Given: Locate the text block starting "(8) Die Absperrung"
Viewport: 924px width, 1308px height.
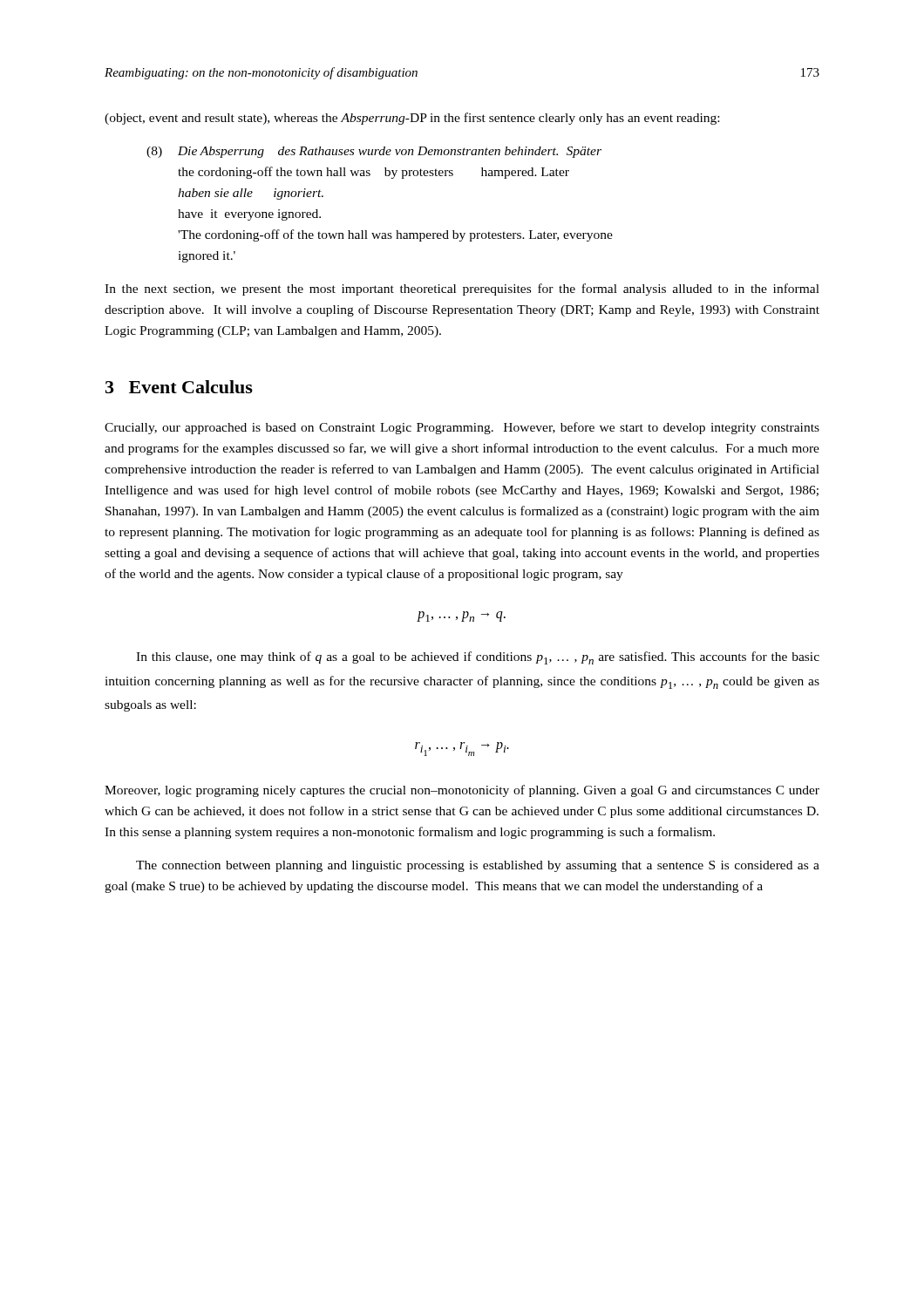Looking at the screenshot, I should pos(374,152).
